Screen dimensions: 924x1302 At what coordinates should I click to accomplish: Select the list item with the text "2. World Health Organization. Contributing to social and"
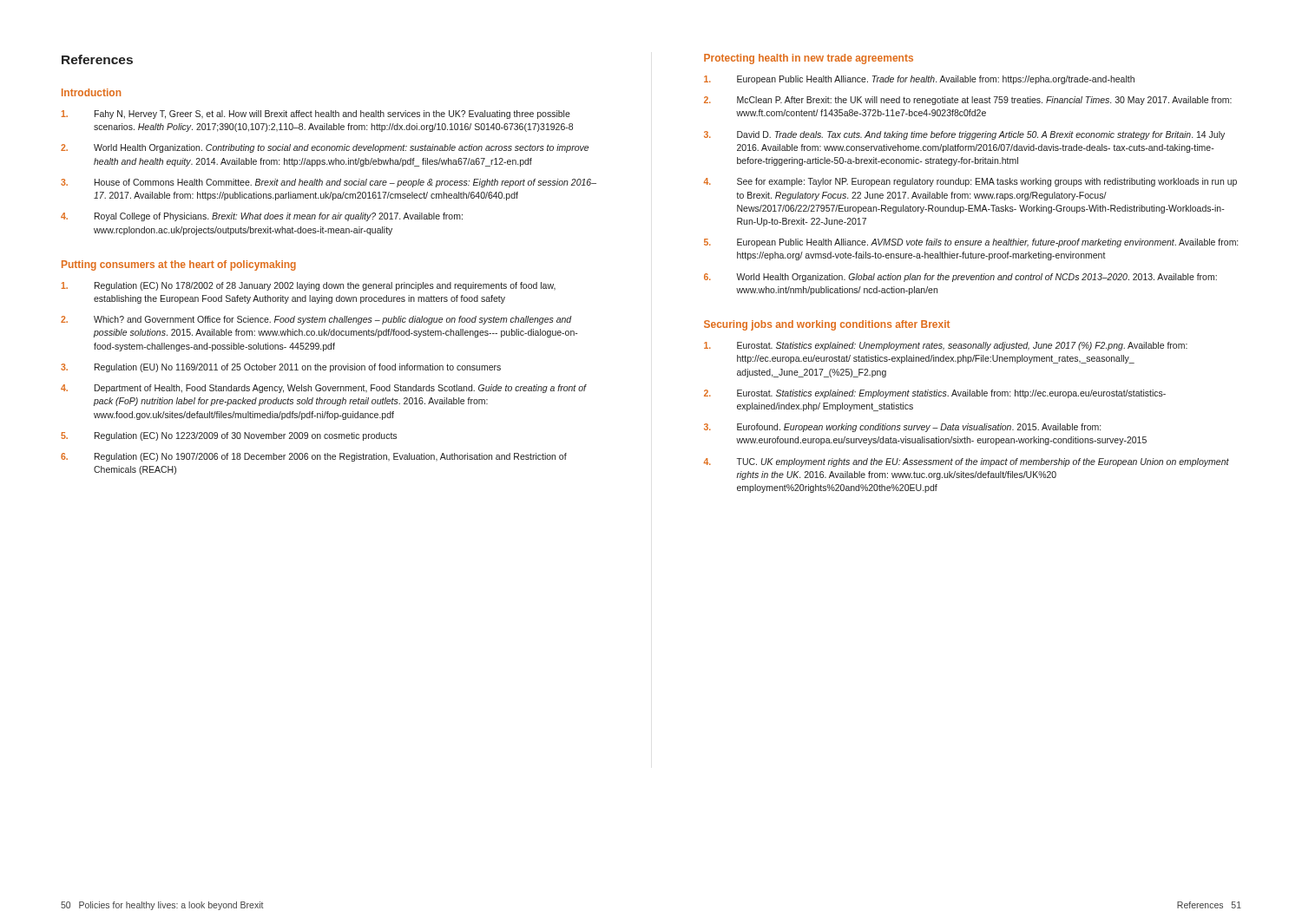coord(330,155)
